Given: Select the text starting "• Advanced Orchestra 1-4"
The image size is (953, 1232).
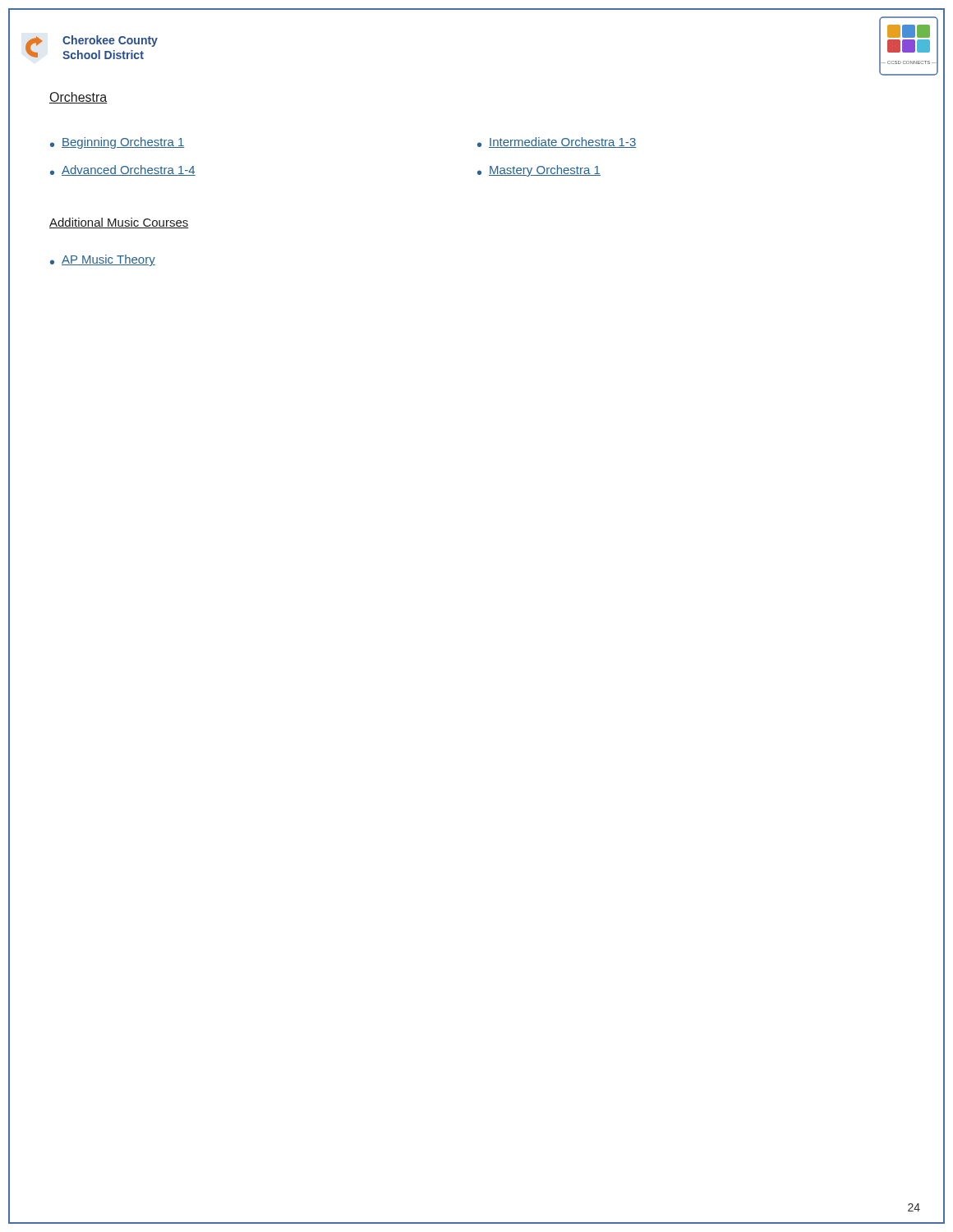Looking at the screenshot, I should pyautogui.click(x=122, y=172).
